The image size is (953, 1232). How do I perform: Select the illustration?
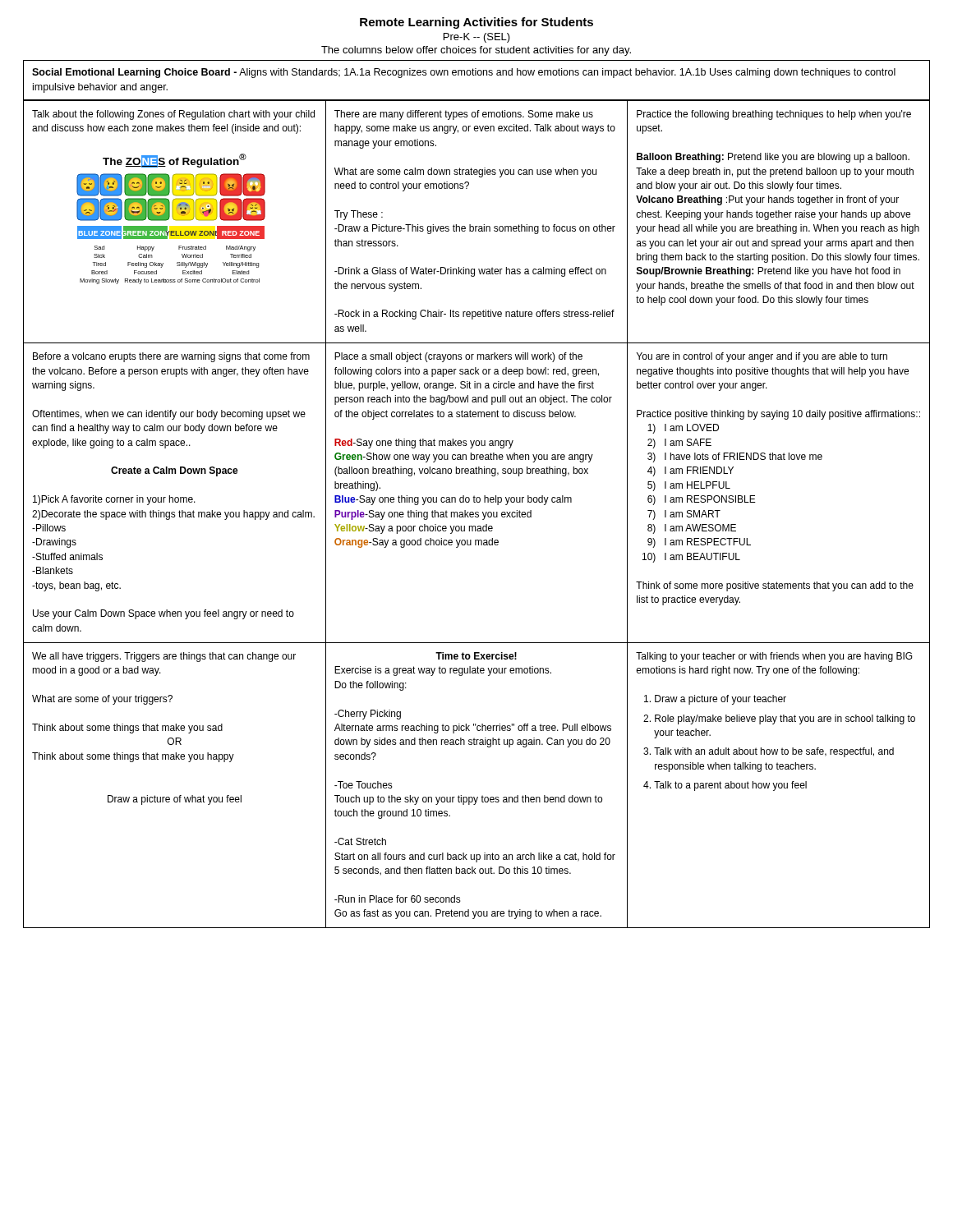[x=174, y=227]
